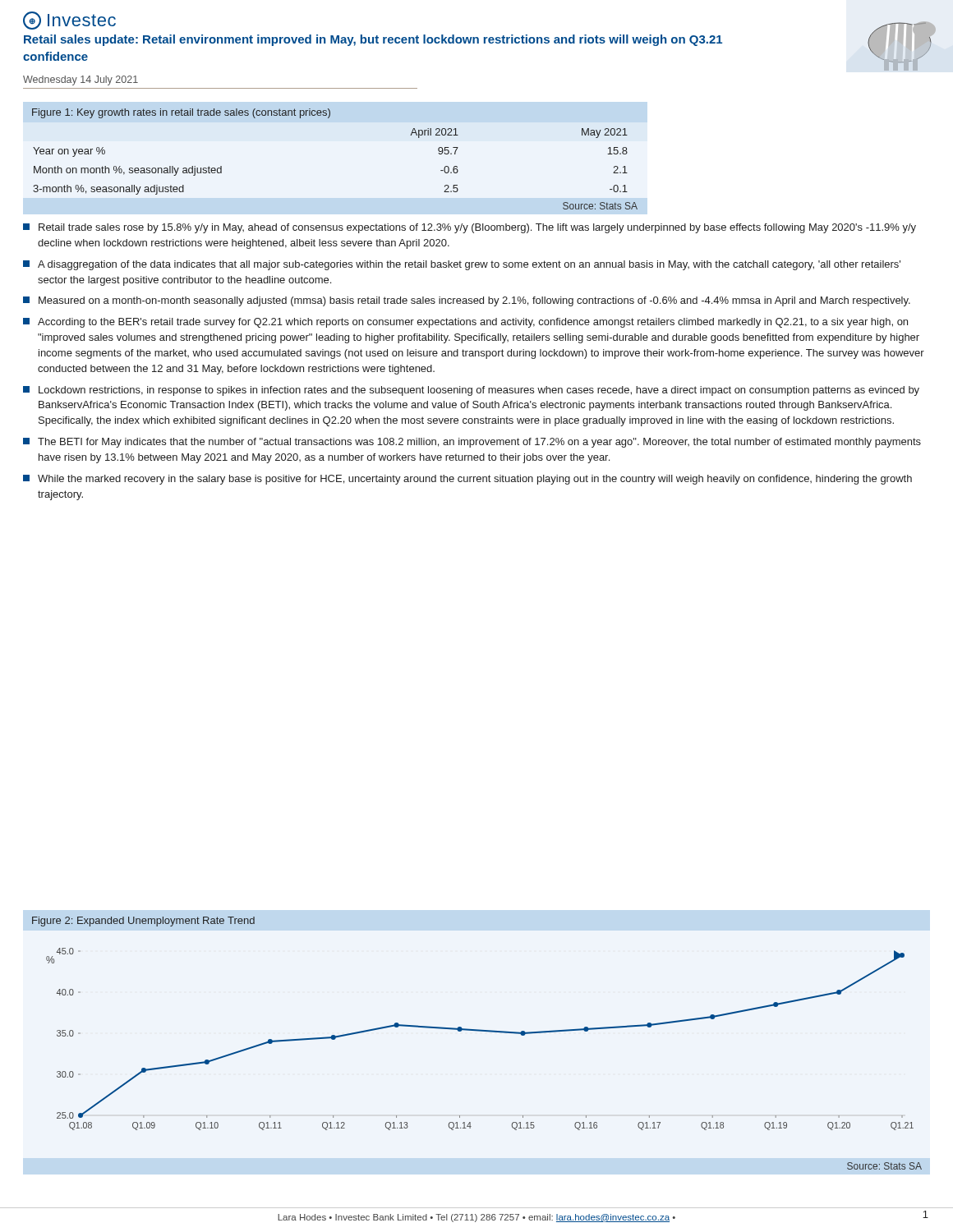Find the element starting "According to the BER's retail trade survey"
The image size is (953, 1232).
[476, 346]
